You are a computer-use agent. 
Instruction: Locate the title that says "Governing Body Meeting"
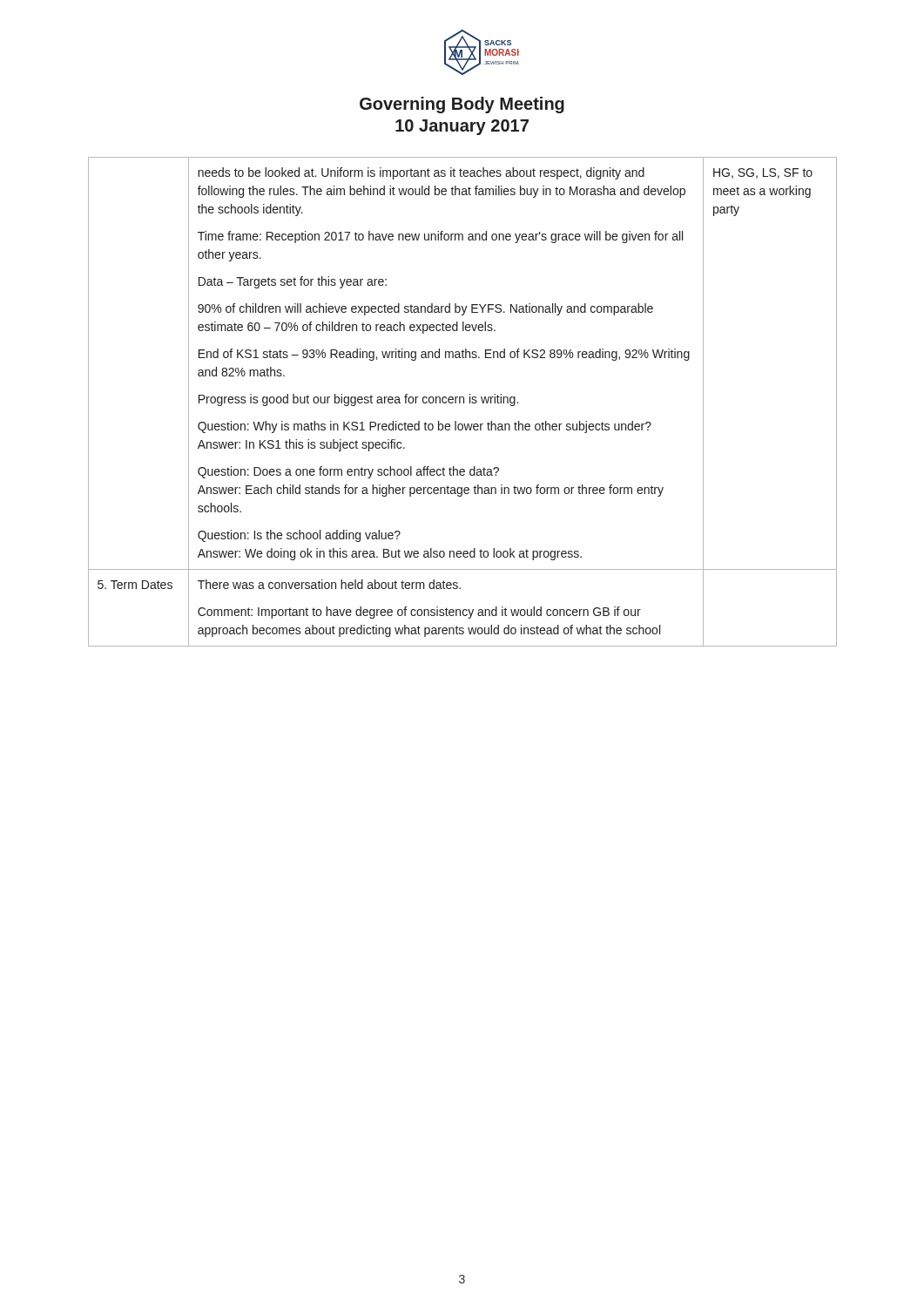pos(462,104)
